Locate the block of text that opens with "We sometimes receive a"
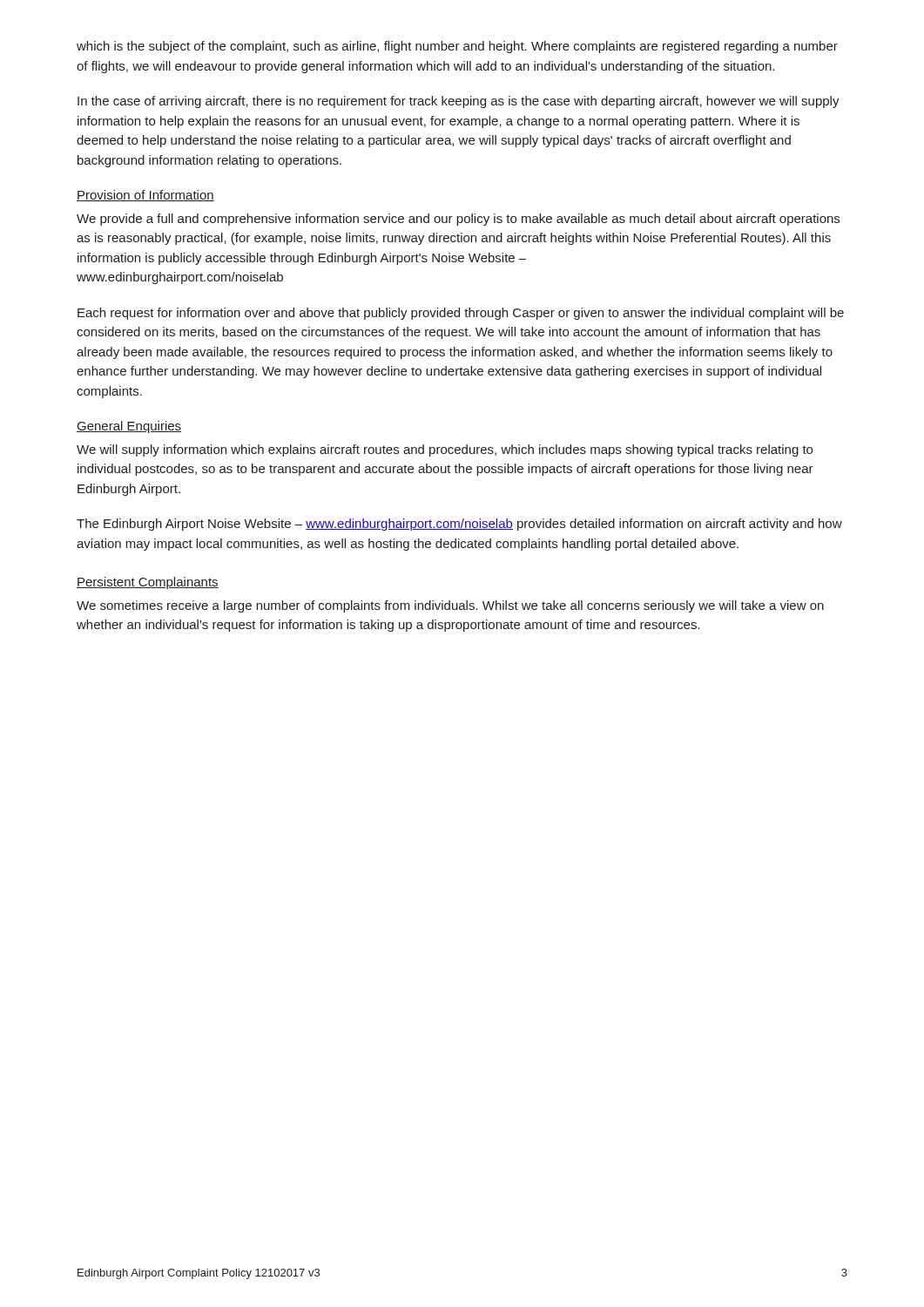Screen dimensions: 1307x924 [462, 615]
